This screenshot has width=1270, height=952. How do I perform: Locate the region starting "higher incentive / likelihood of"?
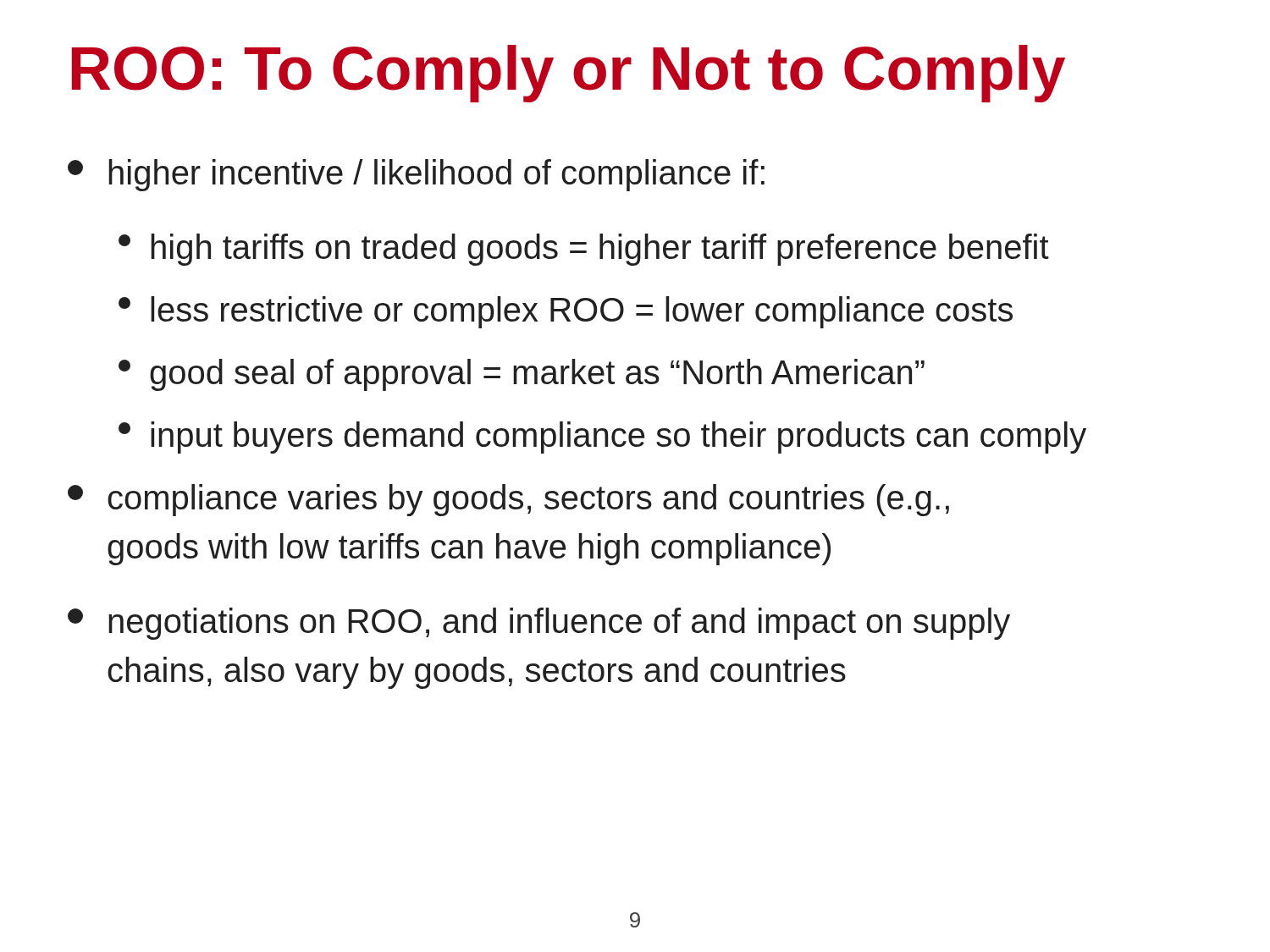[418, 173]
